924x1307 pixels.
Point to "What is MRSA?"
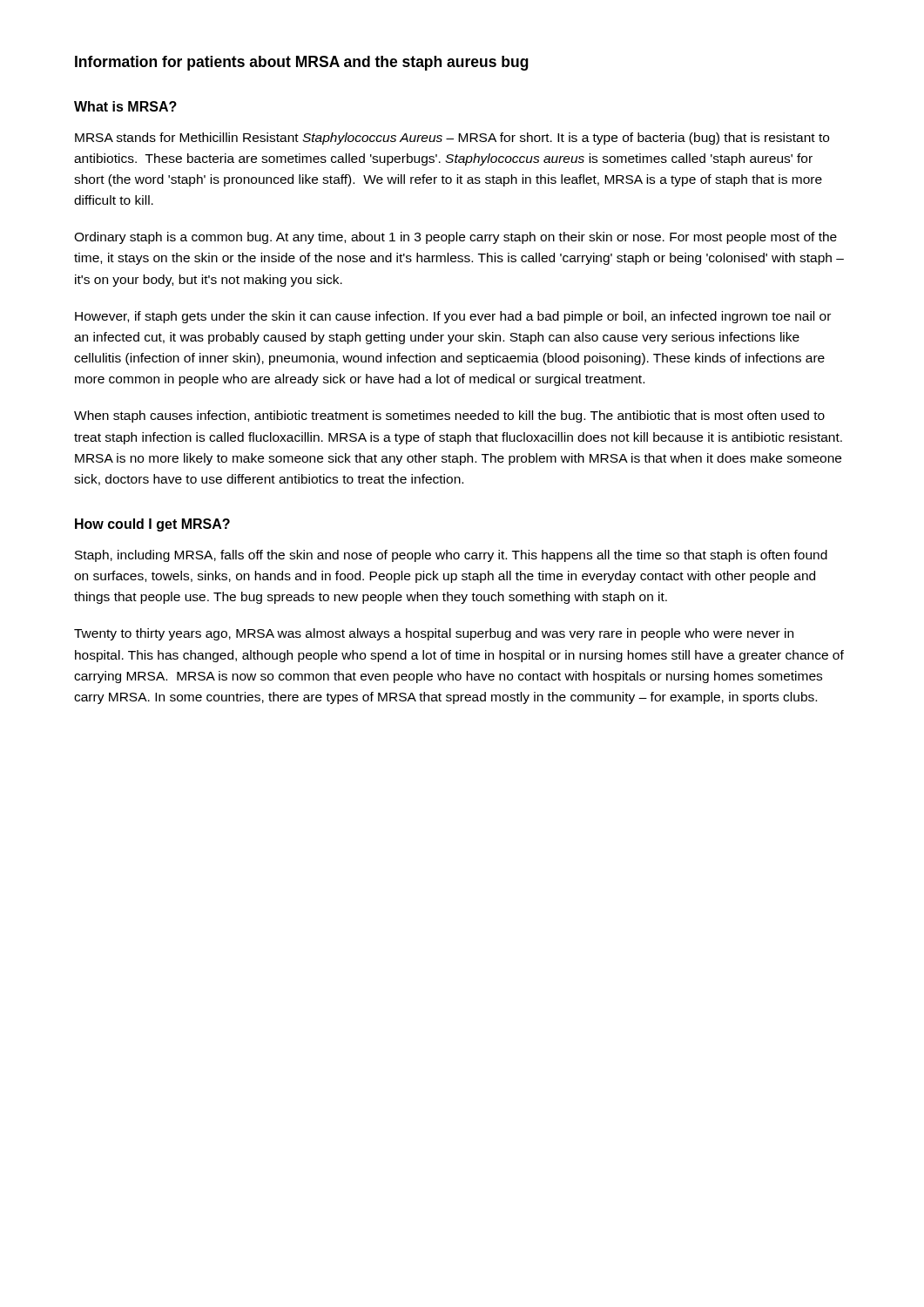[x=125, y=107]
